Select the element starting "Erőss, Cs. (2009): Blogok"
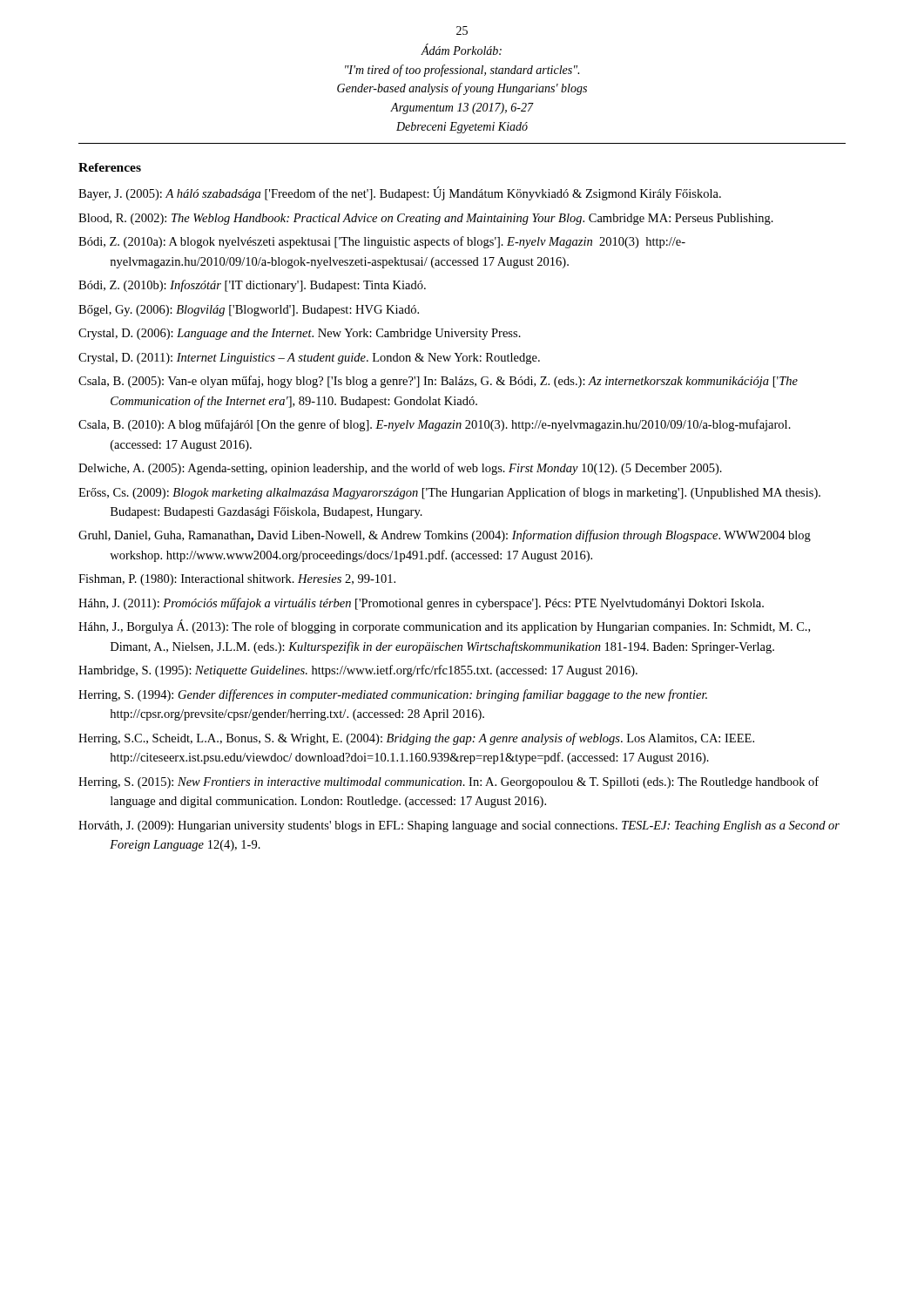924x1307 pixels. pyautogui.click(x=450, y=502)
